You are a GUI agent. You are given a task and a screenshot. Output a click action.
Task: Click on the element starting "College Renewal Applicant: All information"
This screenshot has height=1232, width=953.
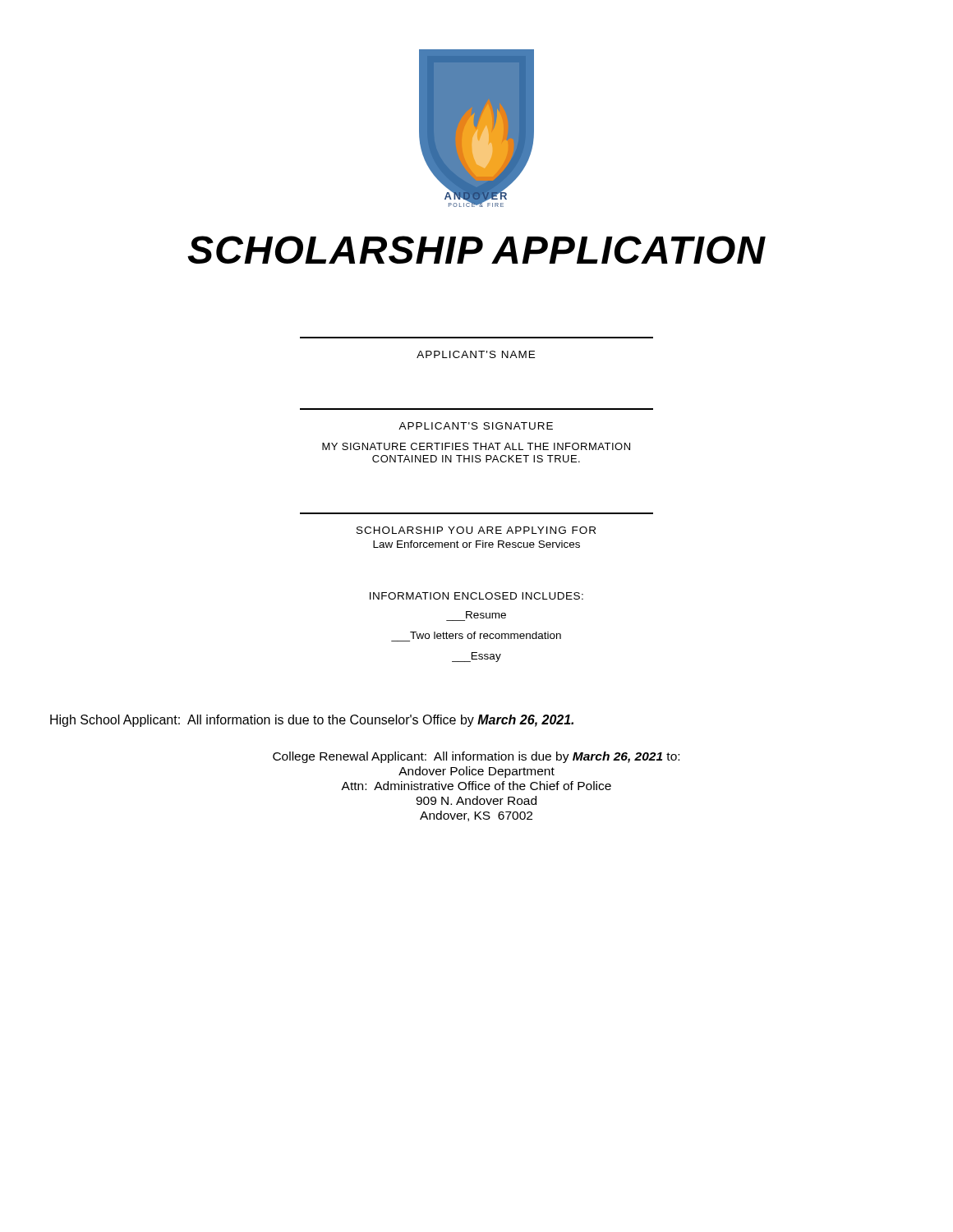point(476,786)
